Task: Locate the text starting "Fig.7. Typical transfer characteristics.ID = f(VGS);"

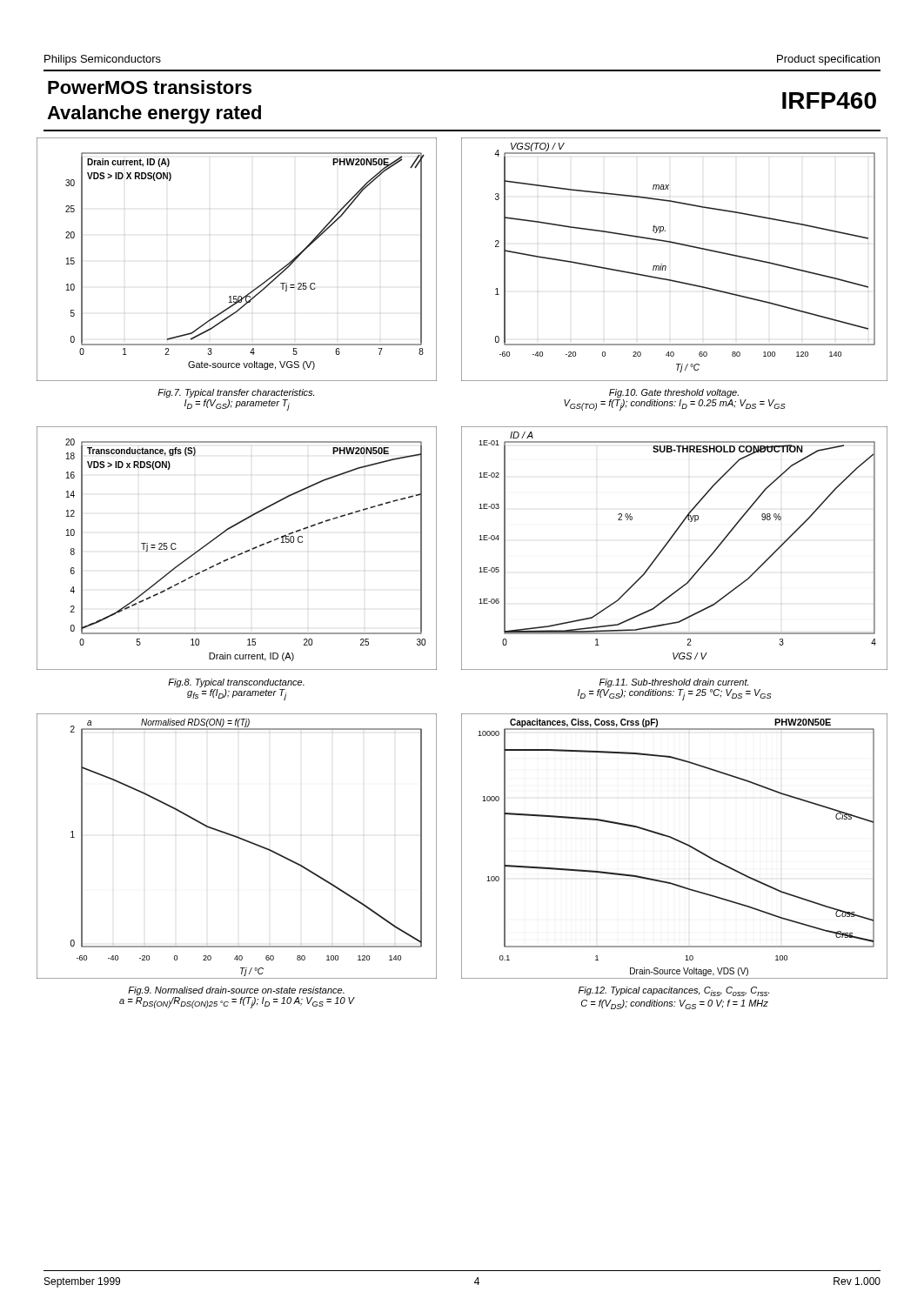Action: (237, 399)
